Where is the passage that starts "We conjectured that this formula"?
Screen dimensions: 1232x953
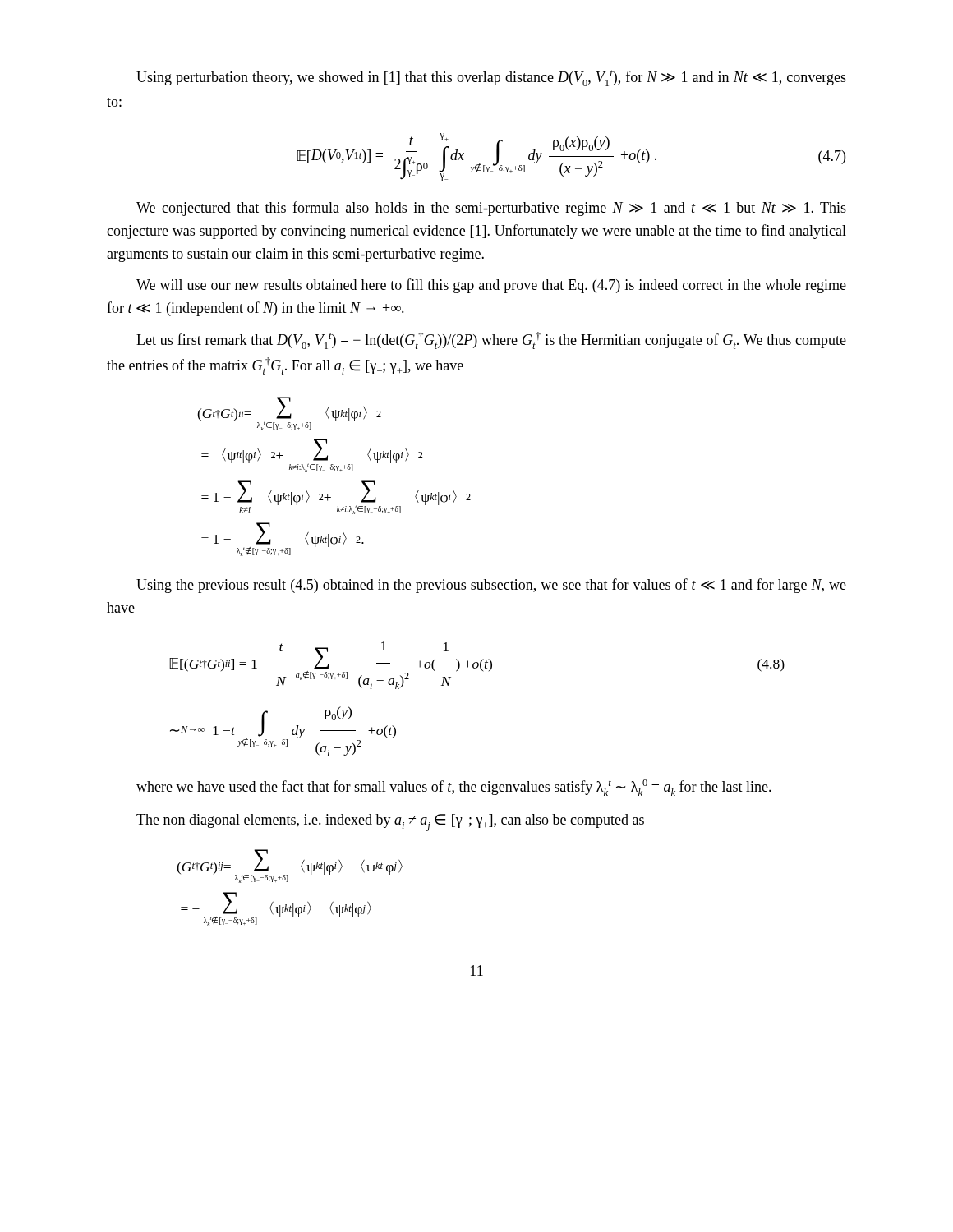pos(476,231)
